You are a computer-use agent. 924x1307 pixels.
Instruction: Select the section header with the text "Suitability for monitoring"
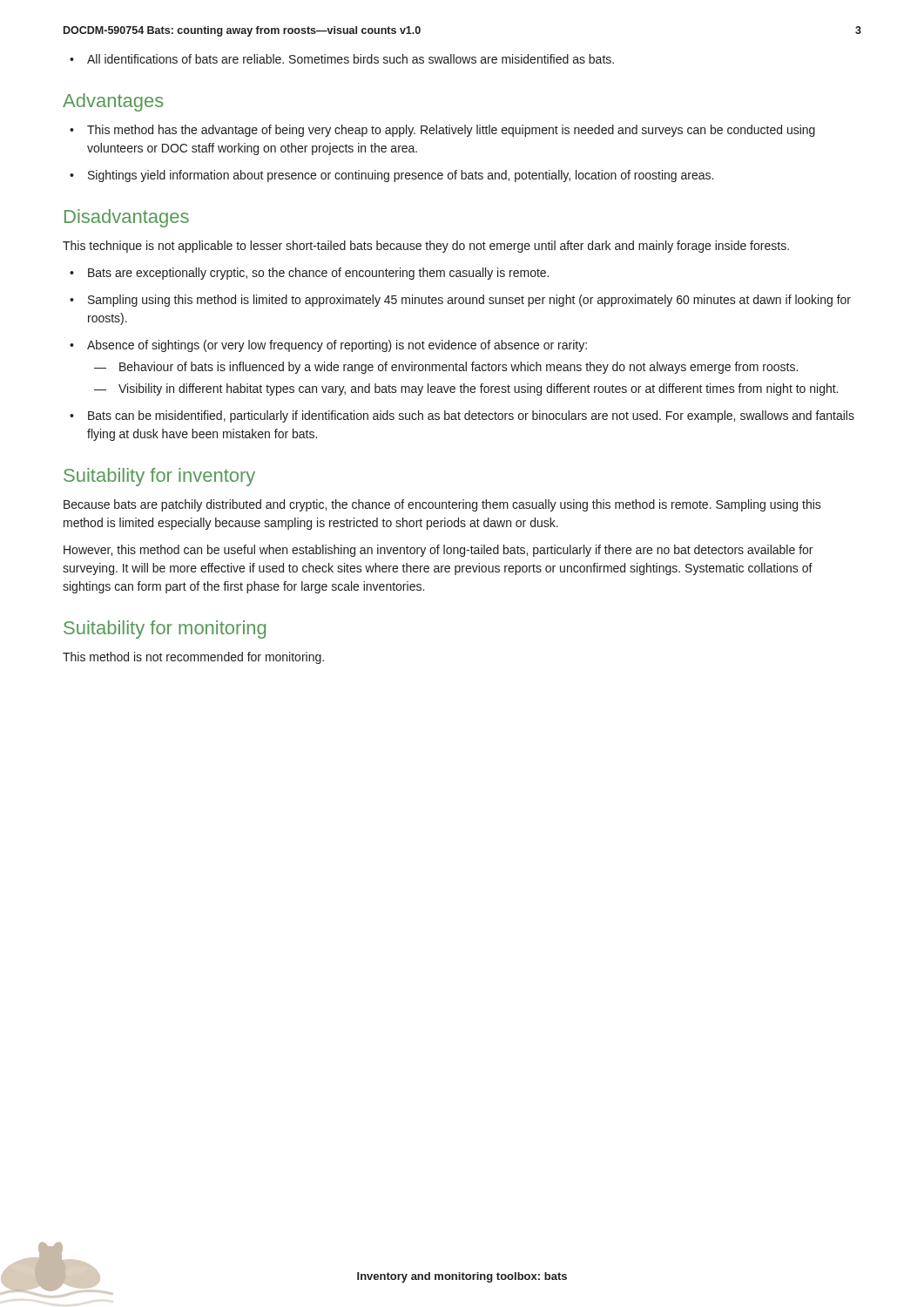click(x=165, y=628)
